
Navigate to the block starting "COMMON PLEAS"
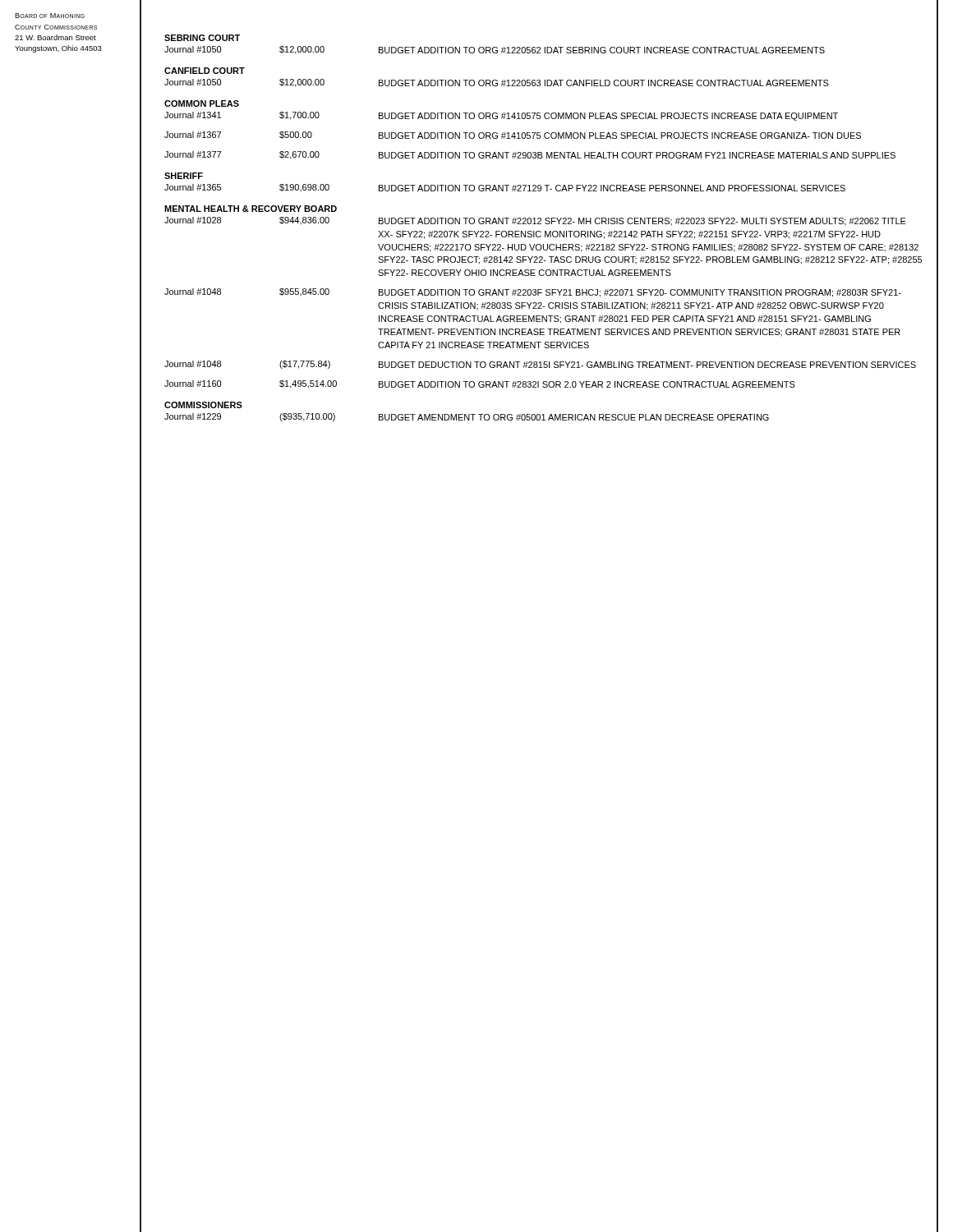[x=202, y=103]
